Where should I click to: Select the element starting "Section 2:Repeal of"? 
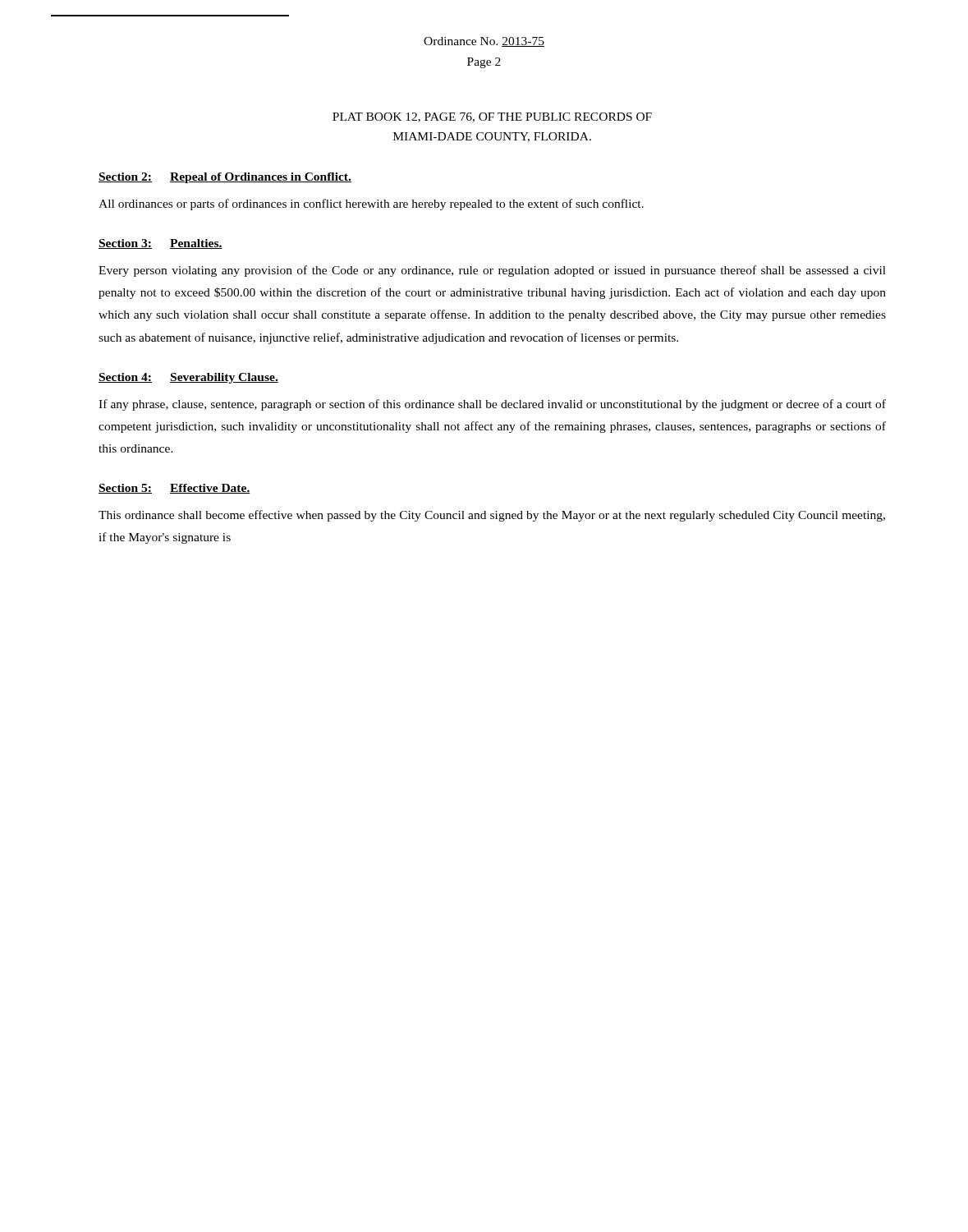pos(225,176)
